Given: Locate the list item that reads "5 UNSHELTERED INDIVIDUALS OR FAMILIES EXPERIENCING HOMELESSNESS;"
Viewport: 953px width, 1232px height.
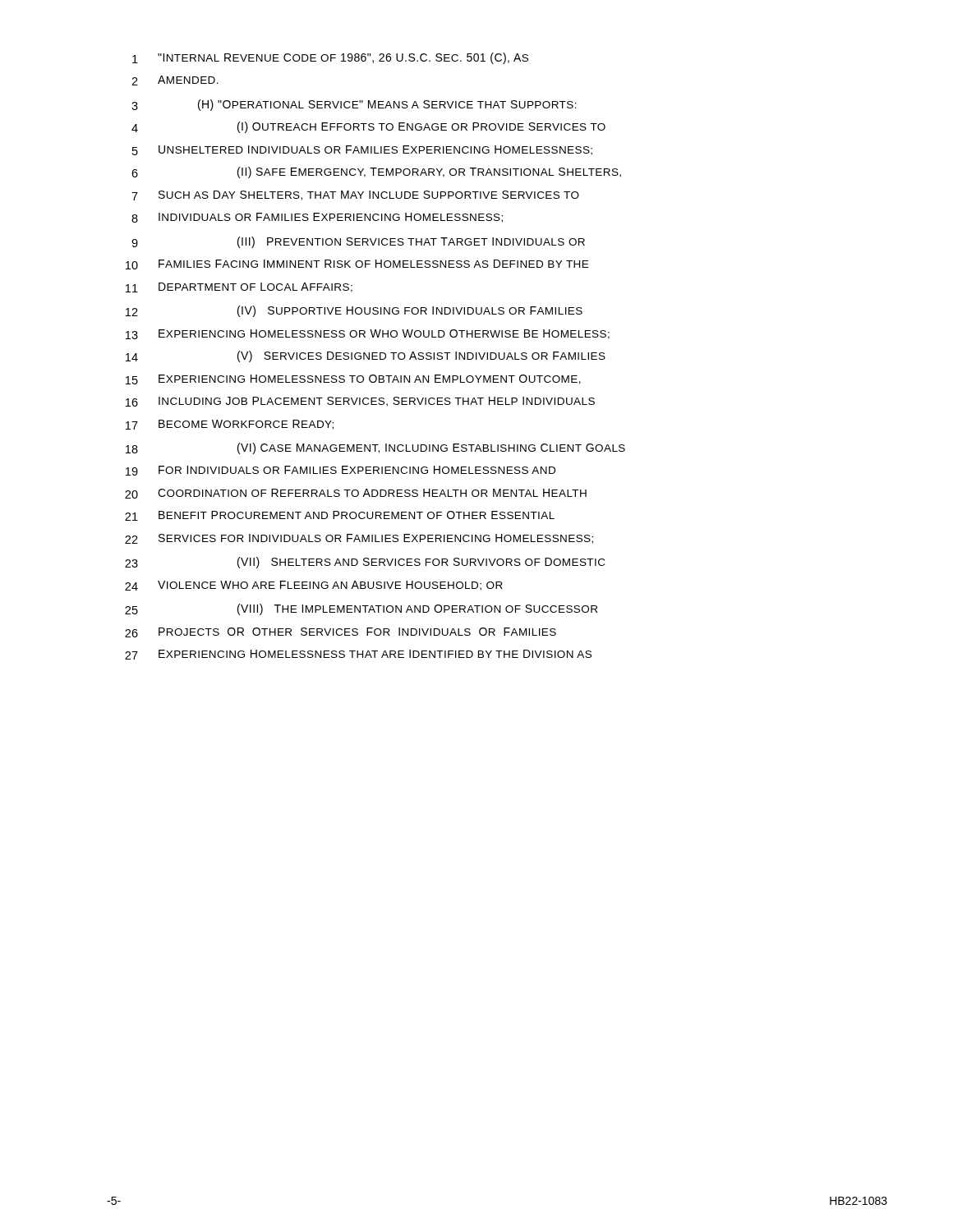Looking at the screenshot, I should click(x=497, y=151).
